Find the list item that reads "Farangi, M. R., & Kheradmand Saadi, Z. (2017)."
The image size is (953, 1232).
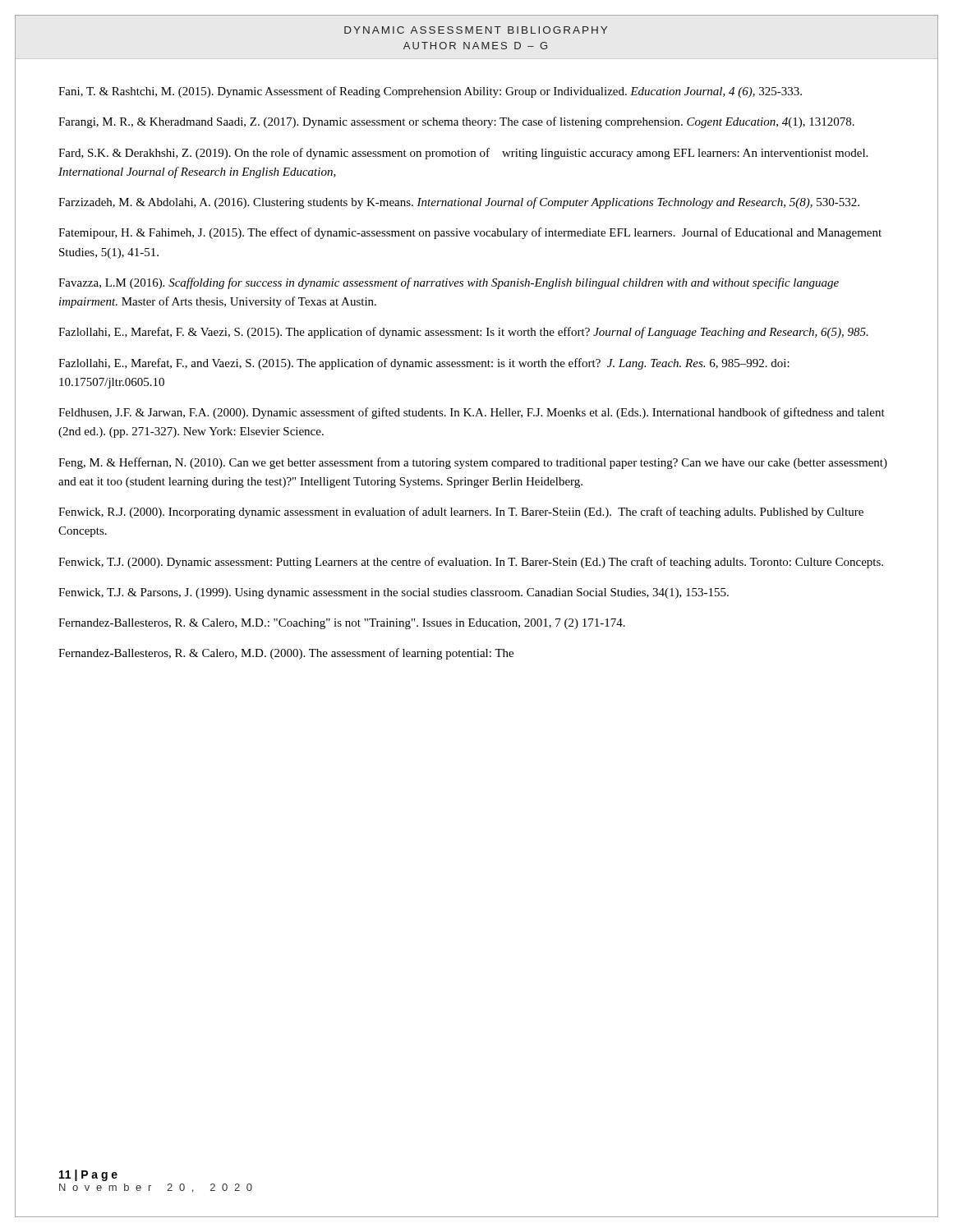[457, 122]
